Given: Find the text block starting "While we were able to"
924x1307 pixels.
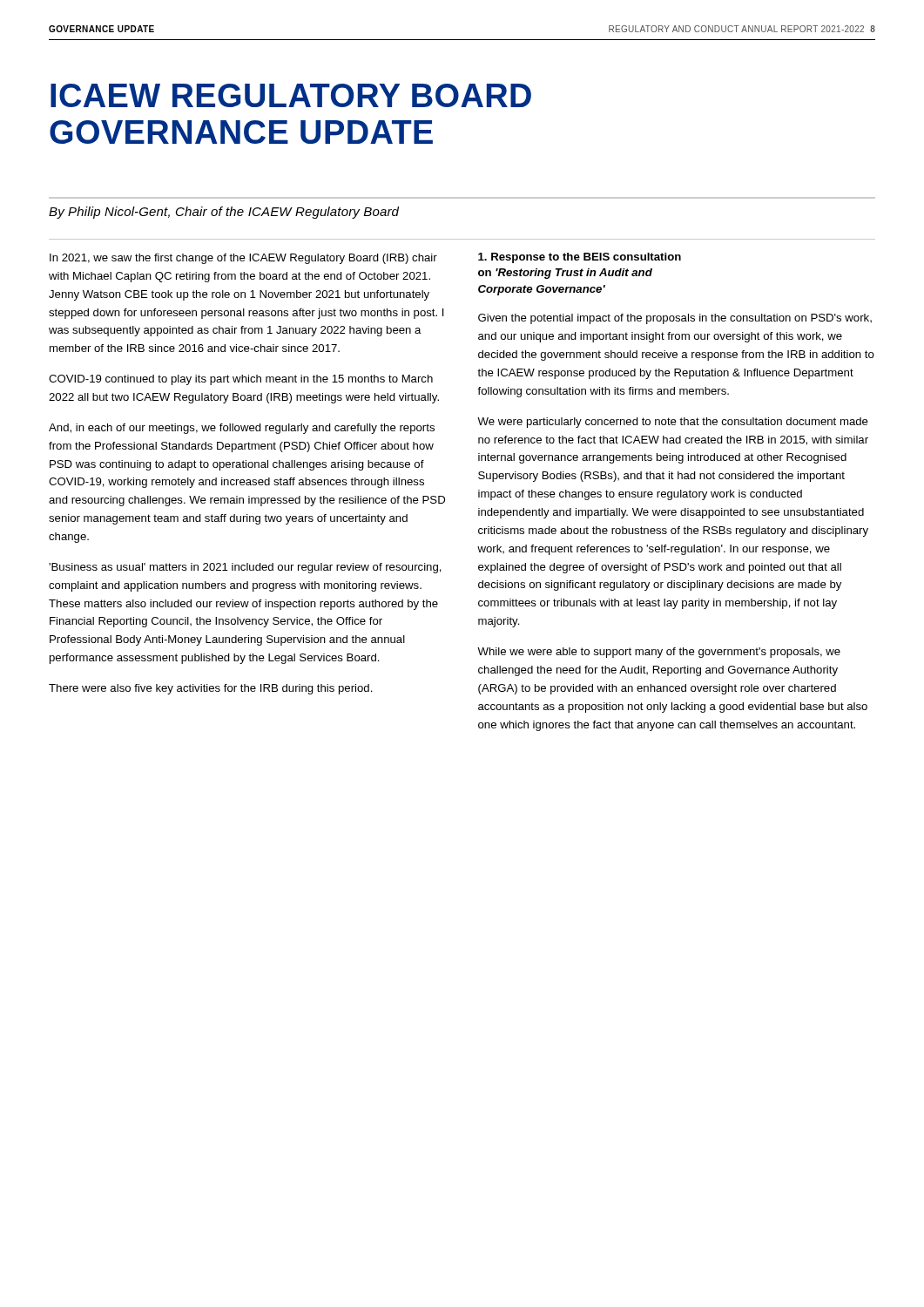Looking at the screenshot, I should click(676, 689).
